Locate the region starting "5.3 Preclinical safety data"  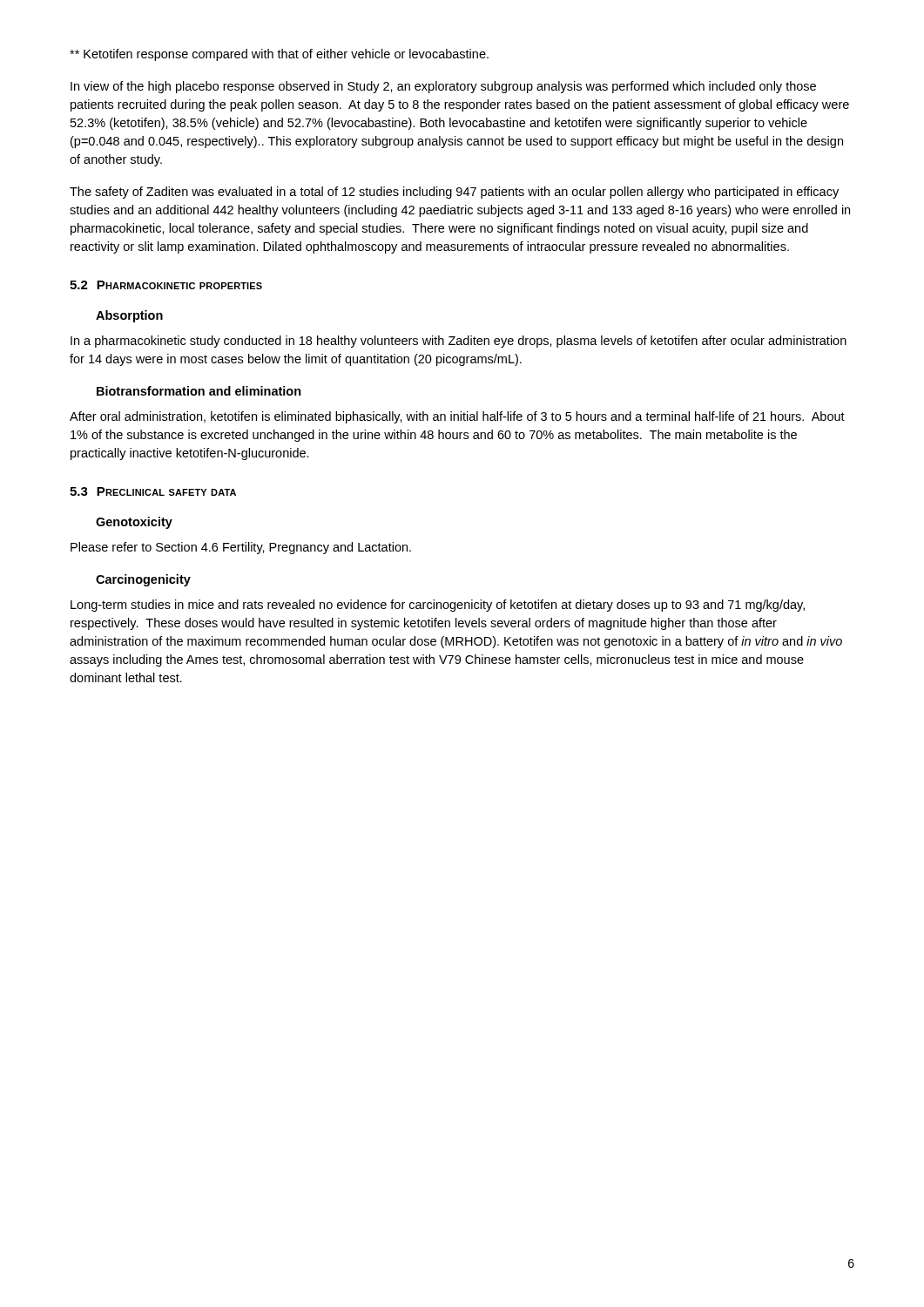pyautogui.click(x=153, y=491)
